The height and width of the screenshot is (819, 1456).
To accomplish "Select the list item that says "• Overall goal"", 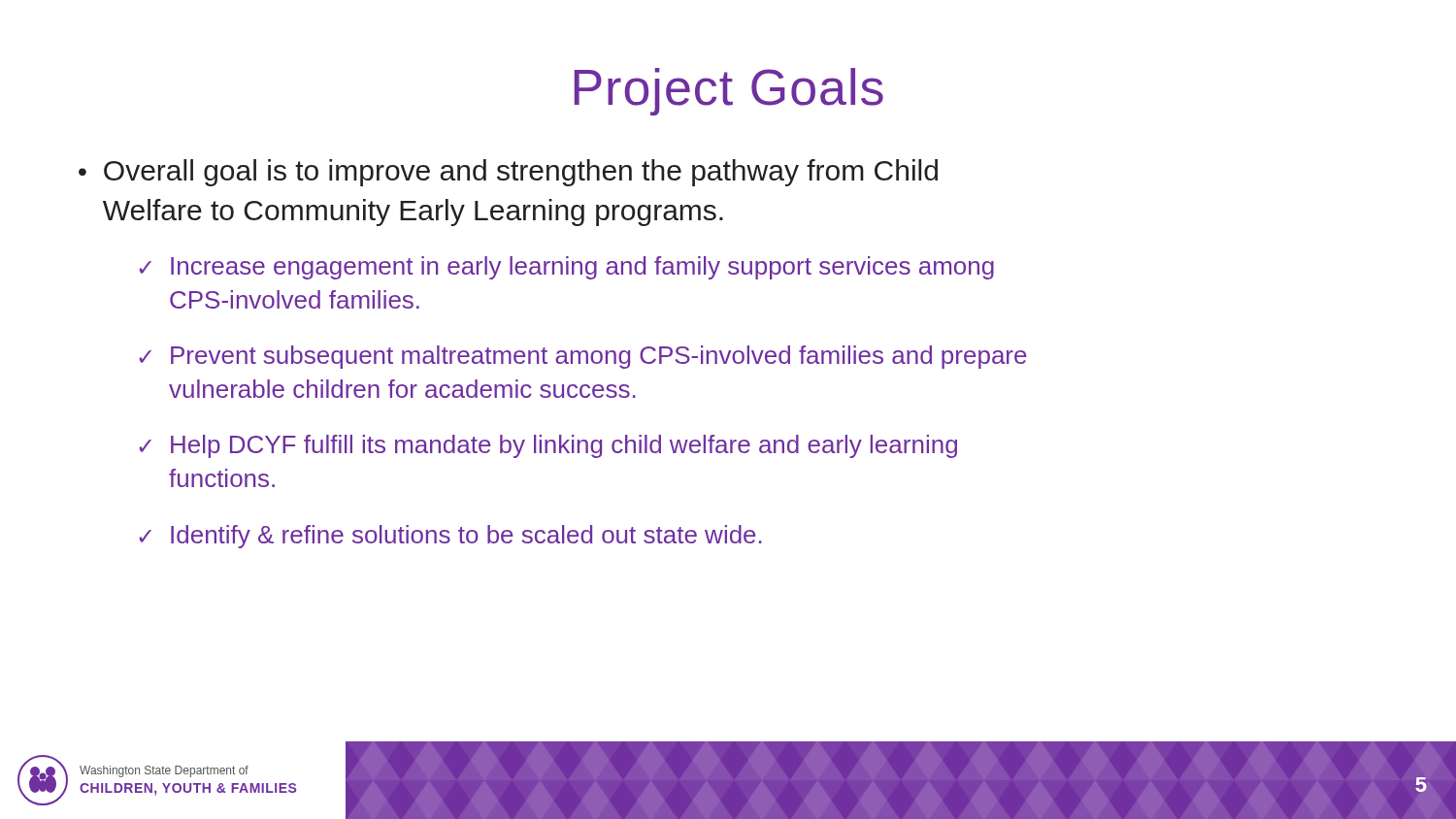I will pos(509,191).
